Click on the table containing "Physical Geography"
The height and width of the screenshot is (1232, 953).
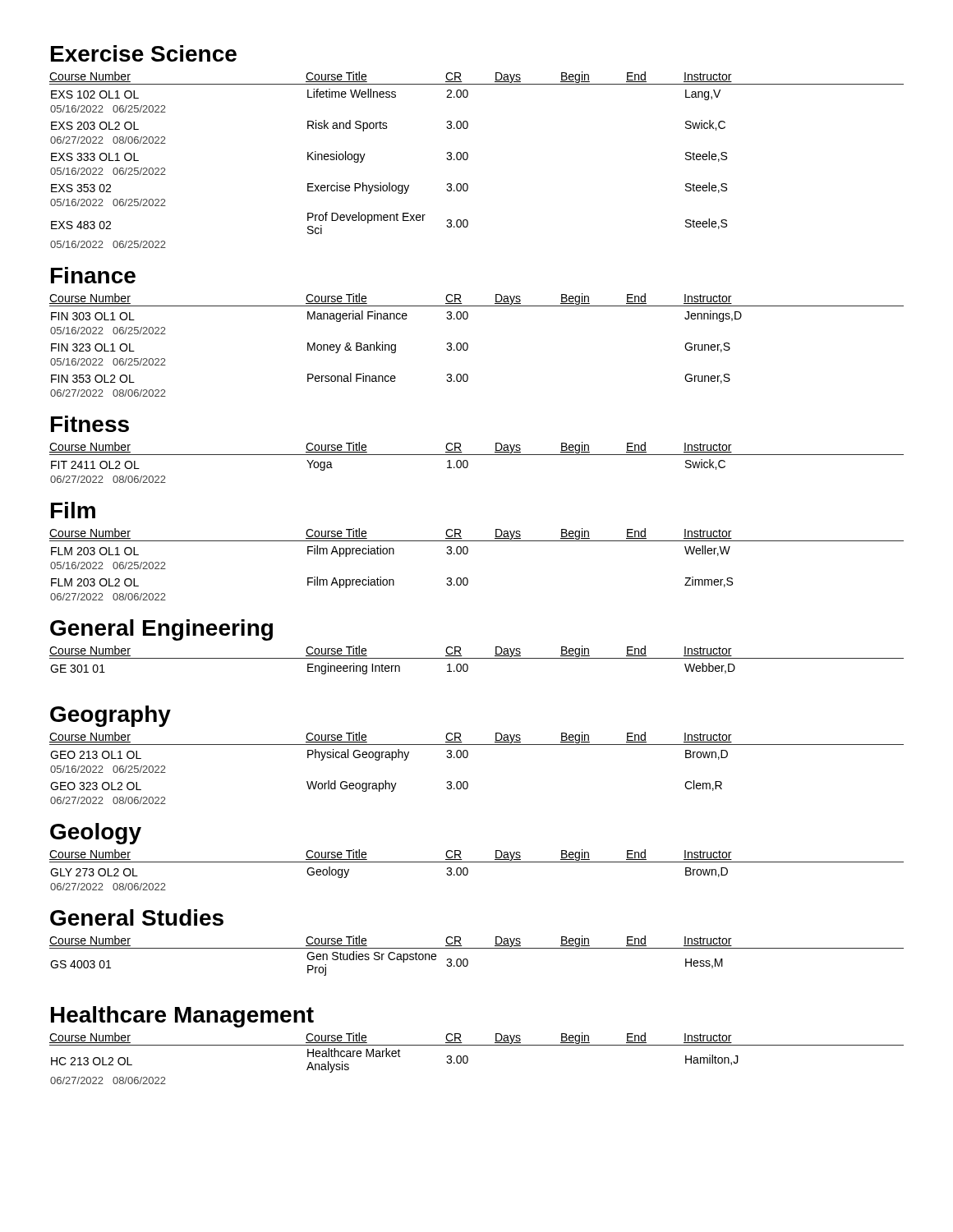pos(476,768)
